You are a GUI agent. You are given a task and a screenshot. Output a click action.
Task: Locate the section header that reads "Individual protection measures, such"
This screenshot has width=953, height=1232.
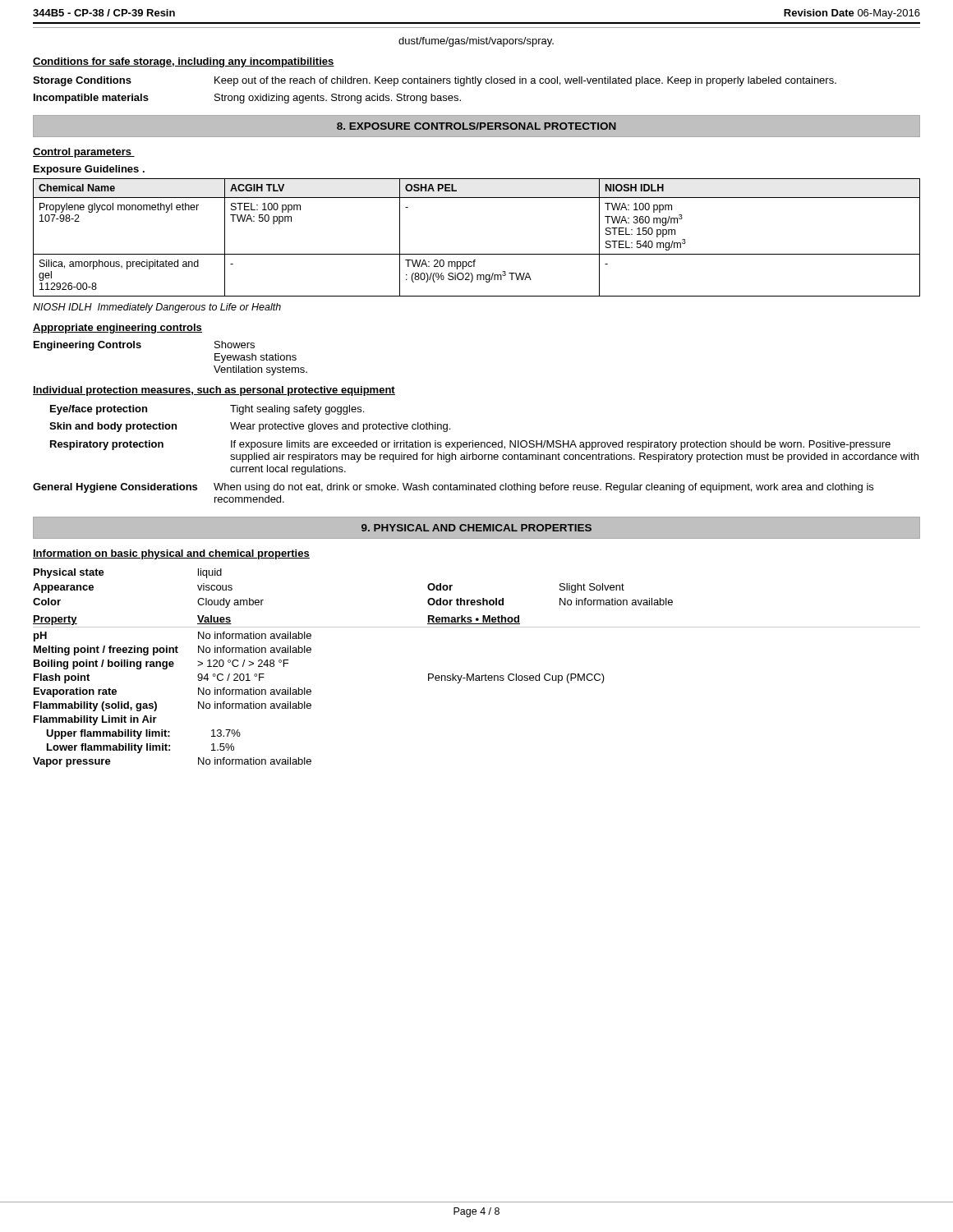coord(214,390)
